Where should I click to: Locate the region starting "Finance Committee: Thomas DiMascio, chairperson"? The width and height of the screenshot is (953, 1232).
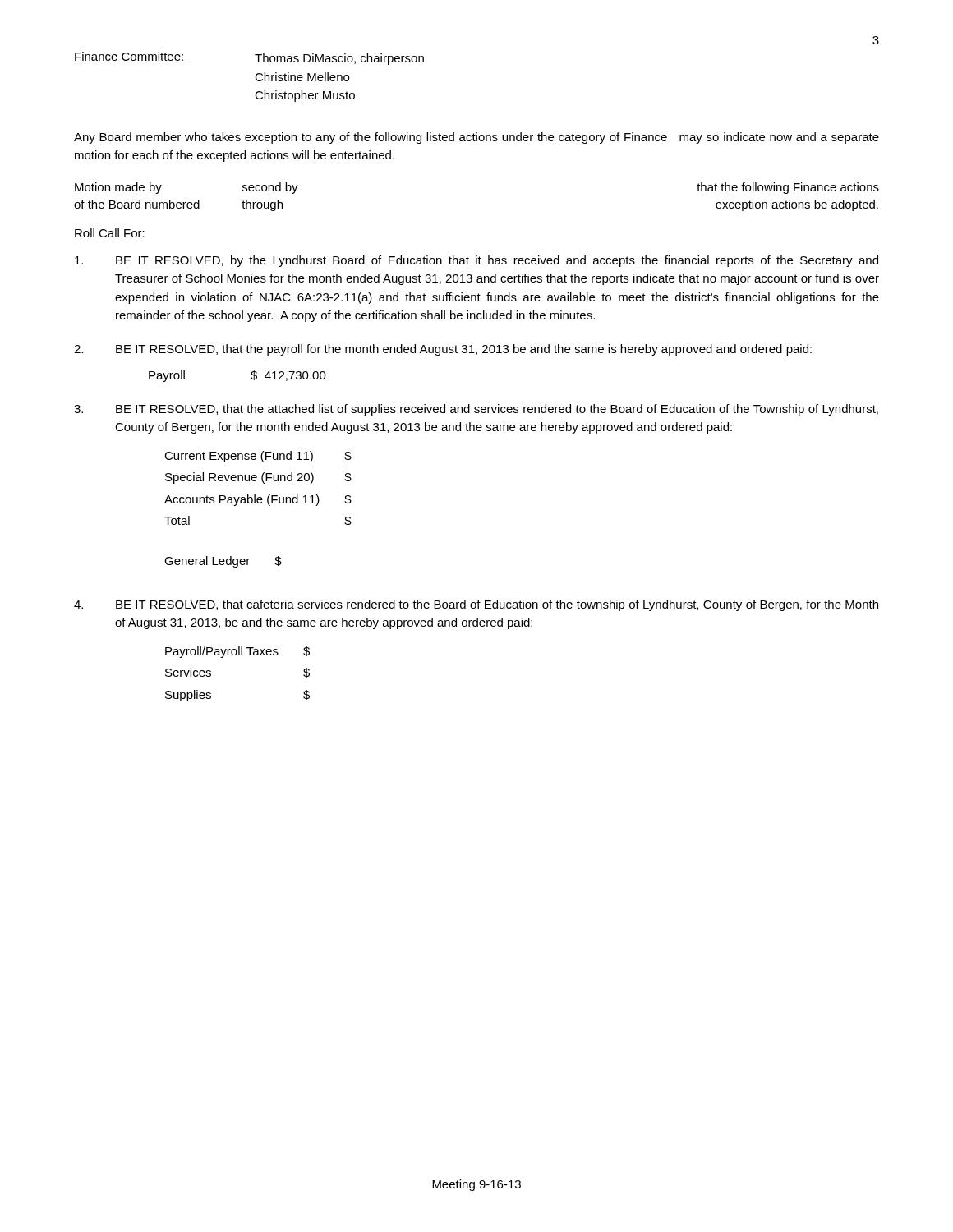click(249, 77)
